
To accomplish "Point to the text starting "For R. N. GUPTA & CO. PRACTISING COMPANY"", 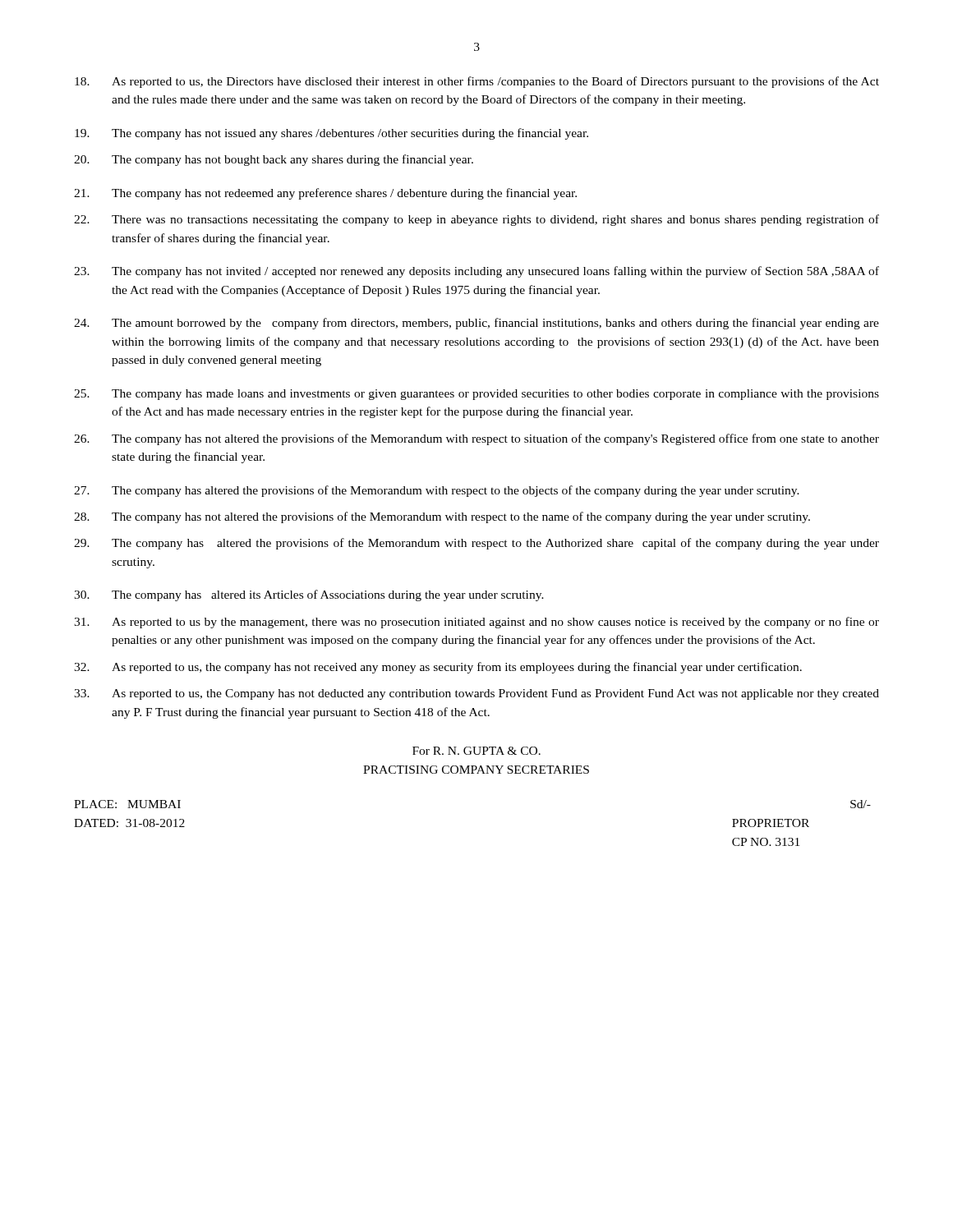I will (x=476, y=760).
